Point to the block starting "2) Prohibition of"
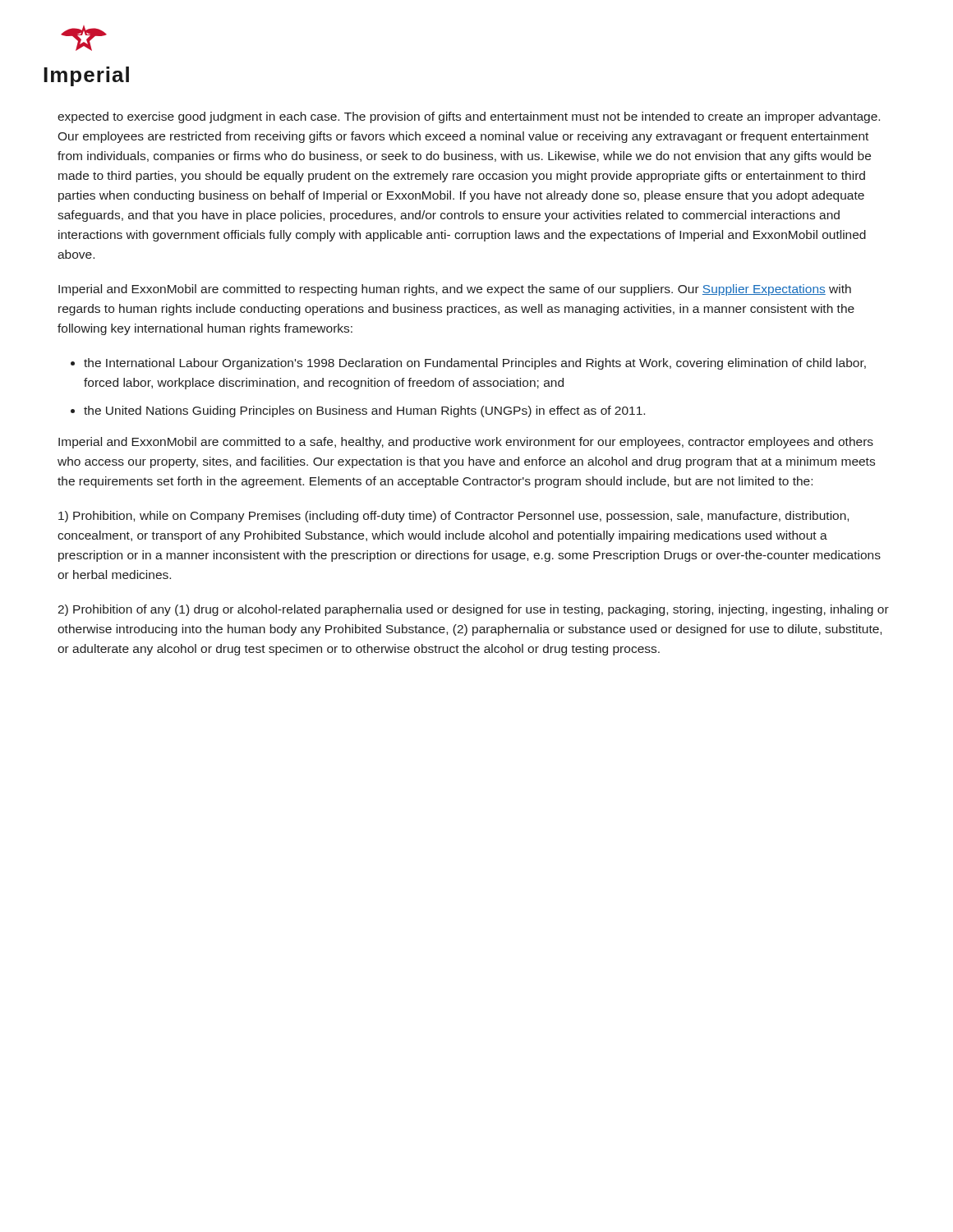Image resolution: width=953 pixels, height=1232 pixels. 476,629
